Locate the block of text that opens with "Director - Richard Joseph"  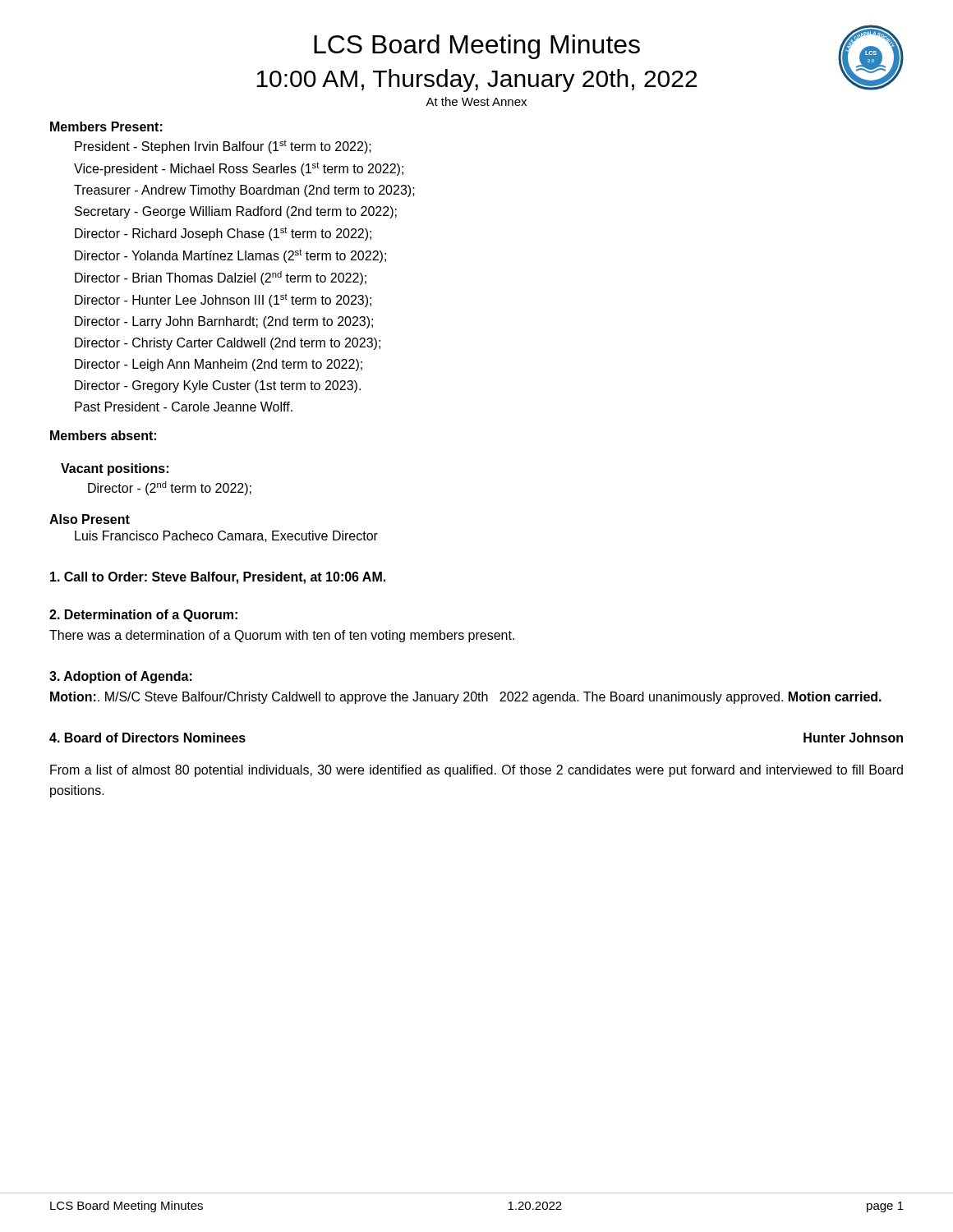pos(223,233)
